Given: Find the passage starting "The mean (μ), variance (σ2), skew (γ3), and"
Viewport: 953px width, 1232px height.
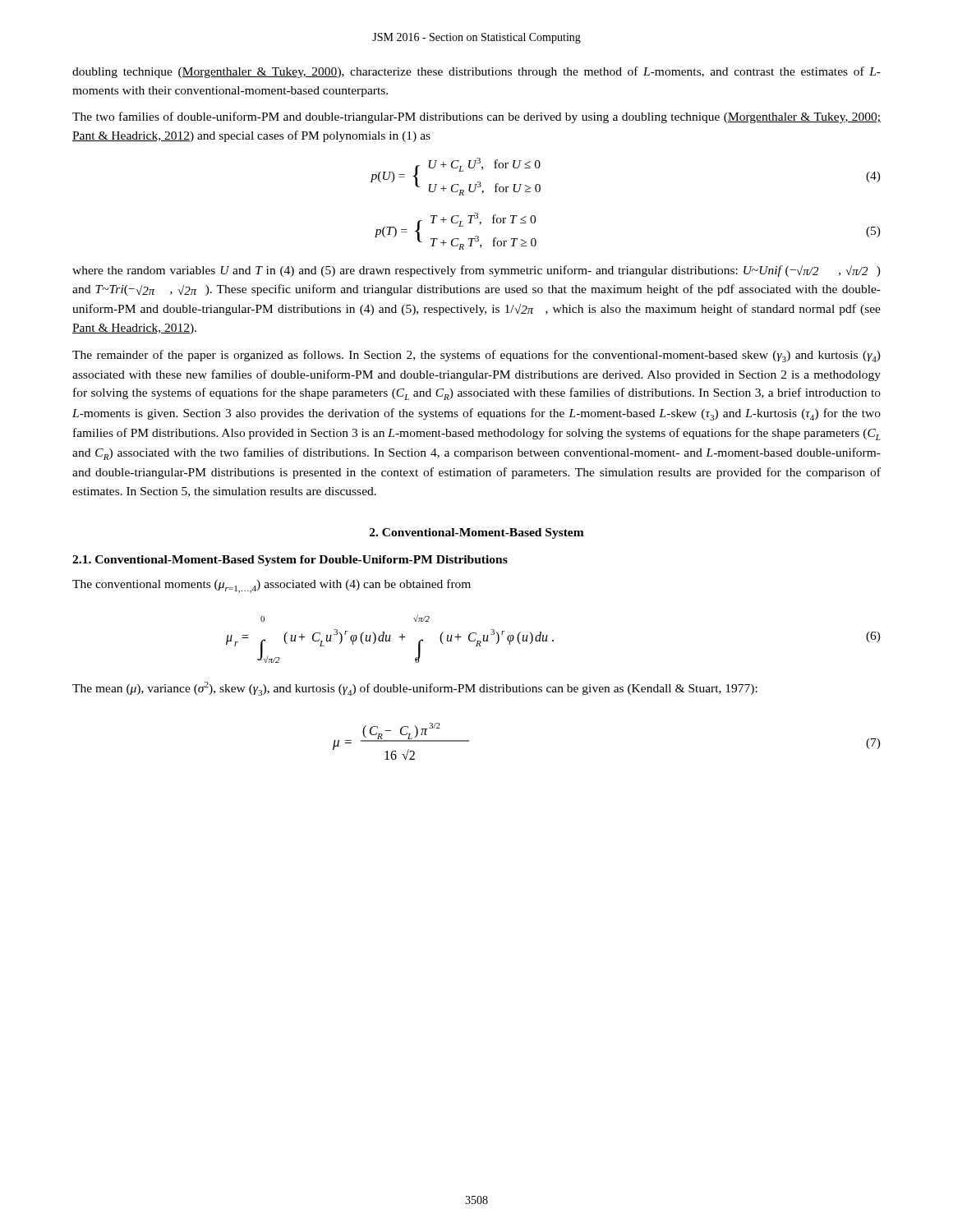Looking at the screenshot, I should tap(476, 688).
